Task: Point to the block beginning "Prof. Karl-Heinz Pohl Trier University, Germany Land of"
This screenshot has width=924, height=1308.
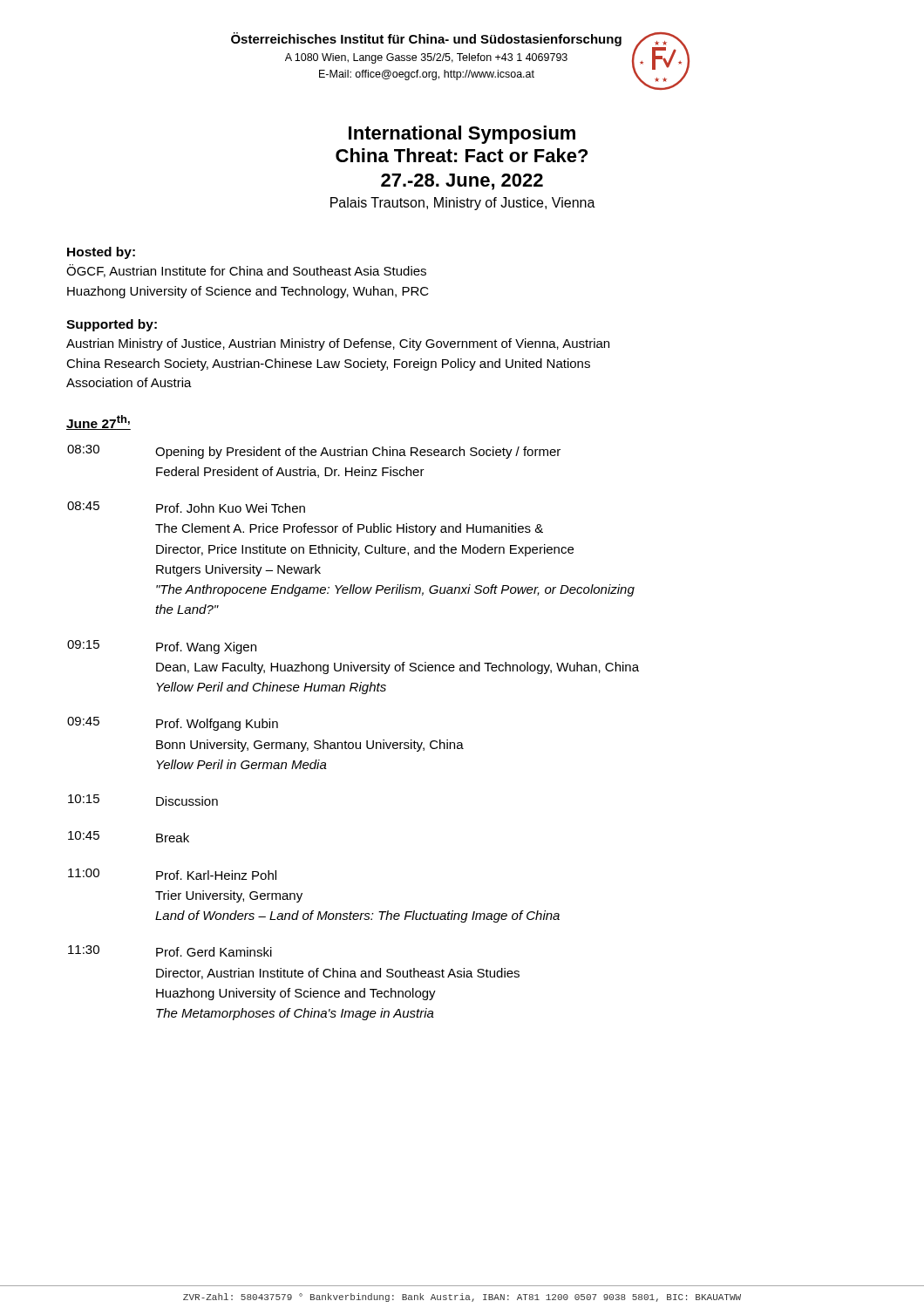Action: 216,875
